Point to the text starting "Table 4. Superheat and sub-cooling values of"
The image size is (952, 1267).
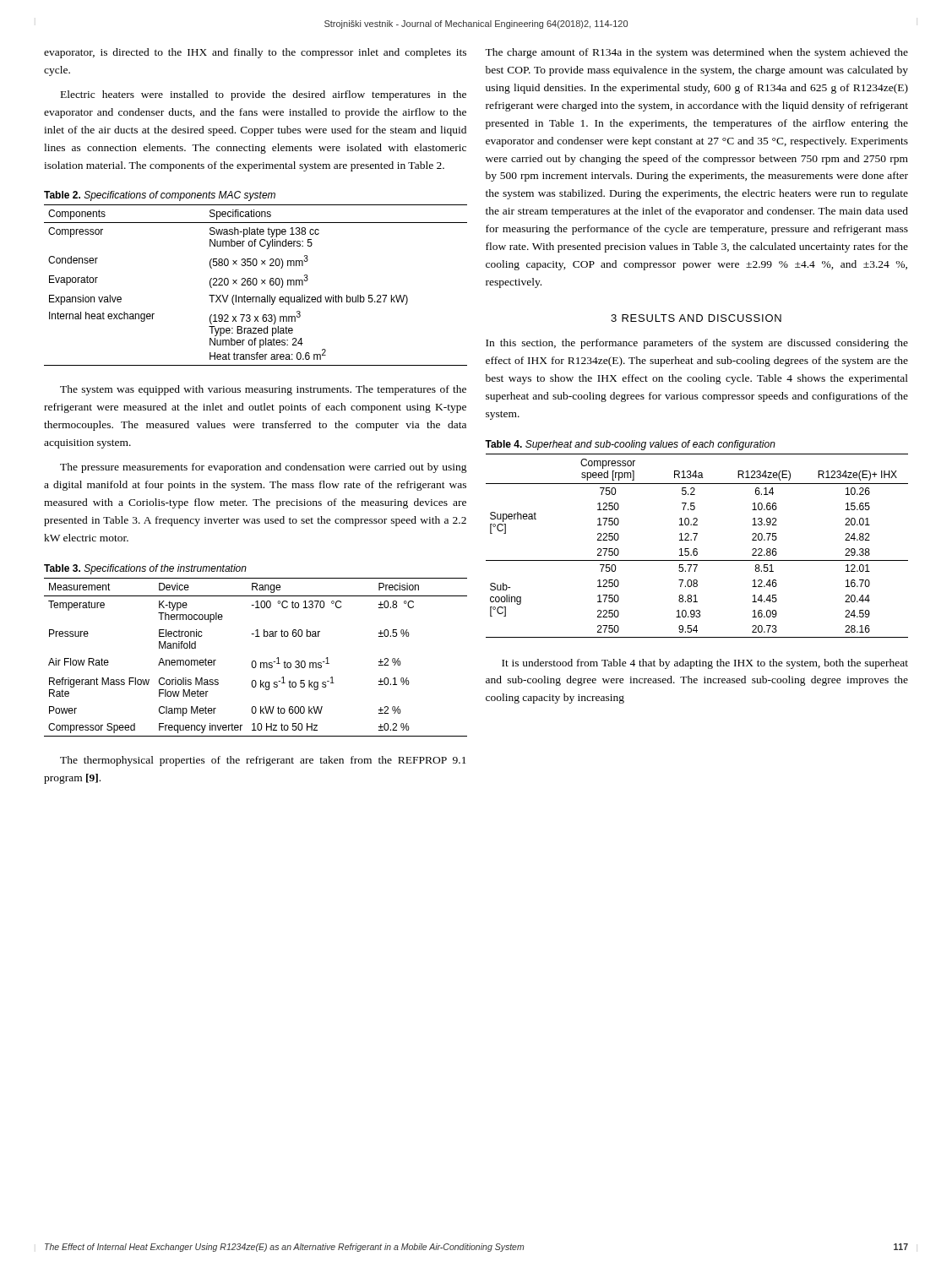[630, 444]
